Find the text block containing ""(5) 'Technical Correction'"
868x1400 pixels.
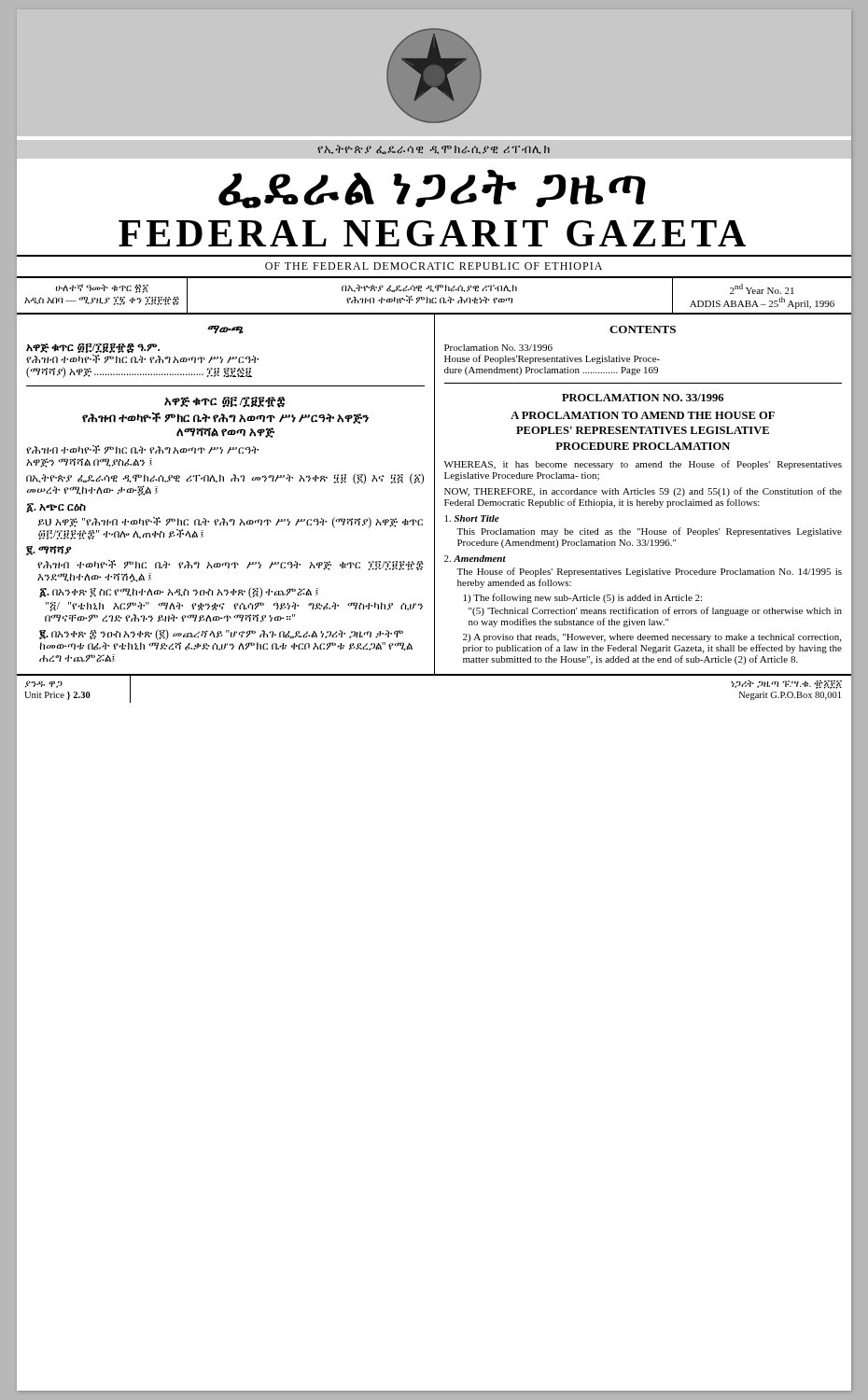coord(655,616)
